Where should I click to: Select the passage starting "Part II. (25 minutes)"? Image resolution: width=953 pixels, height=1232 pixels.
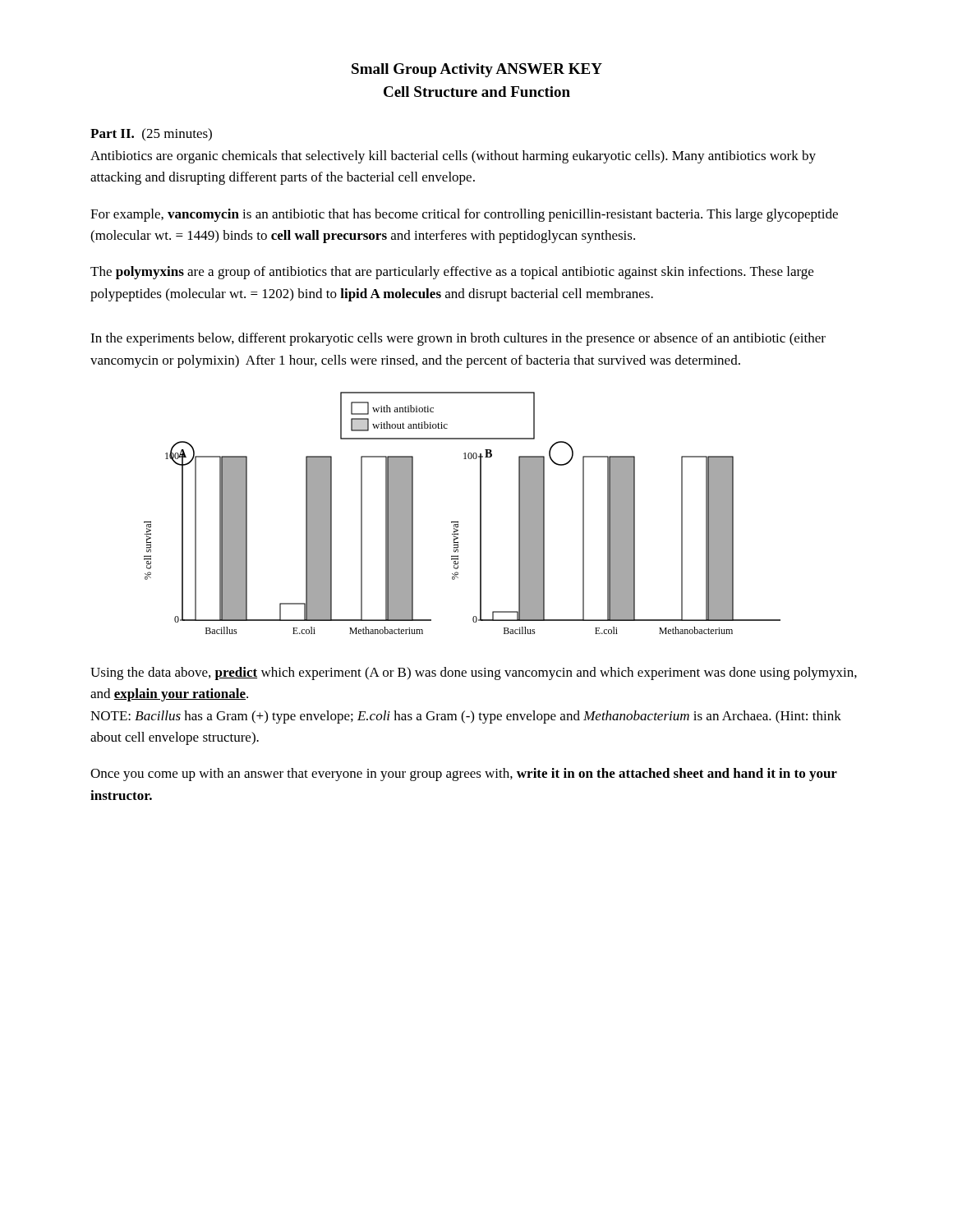(151, 134)
